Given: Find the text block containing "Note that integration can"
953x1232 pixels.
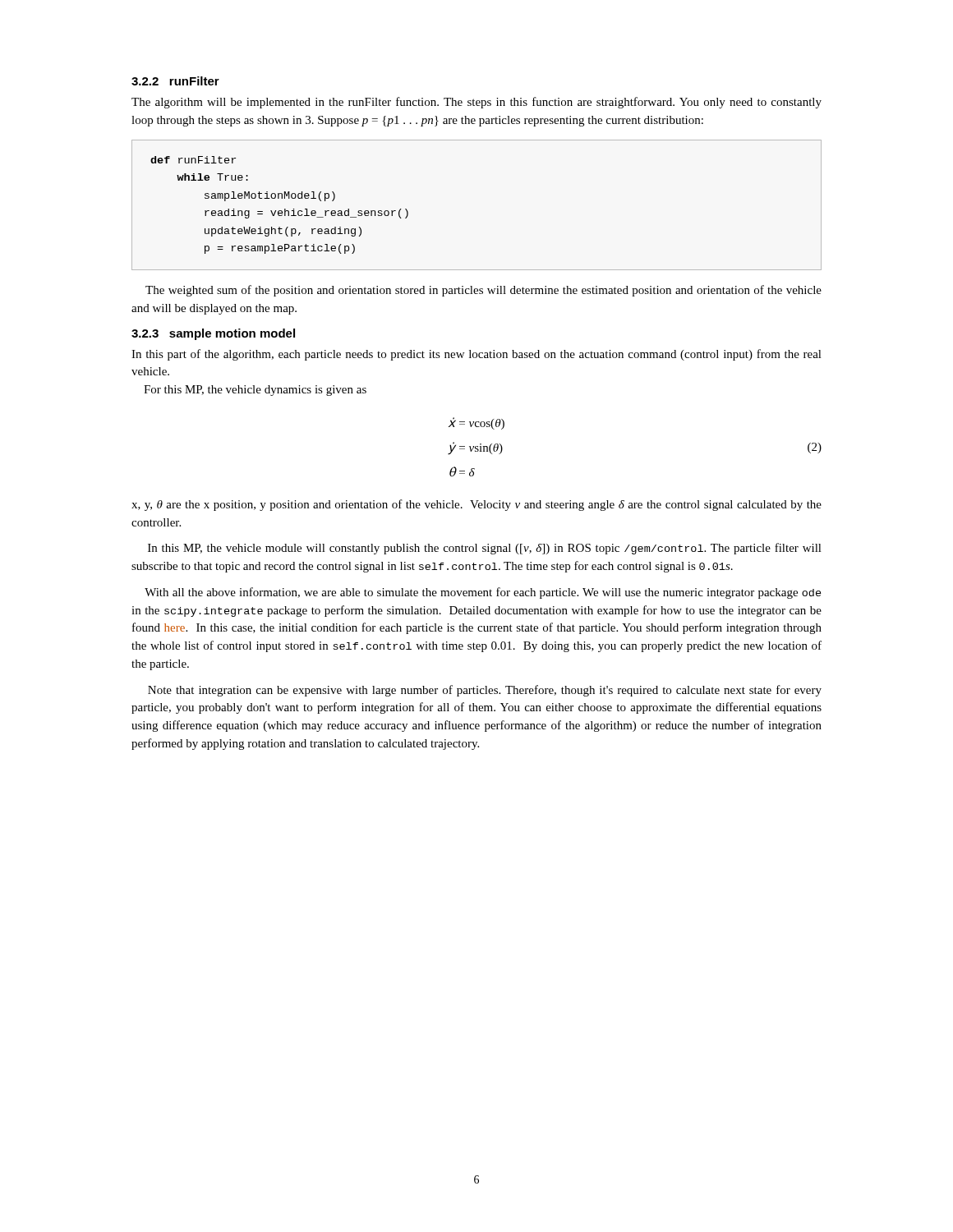Looking at the screenshot, I should (476, 716).
